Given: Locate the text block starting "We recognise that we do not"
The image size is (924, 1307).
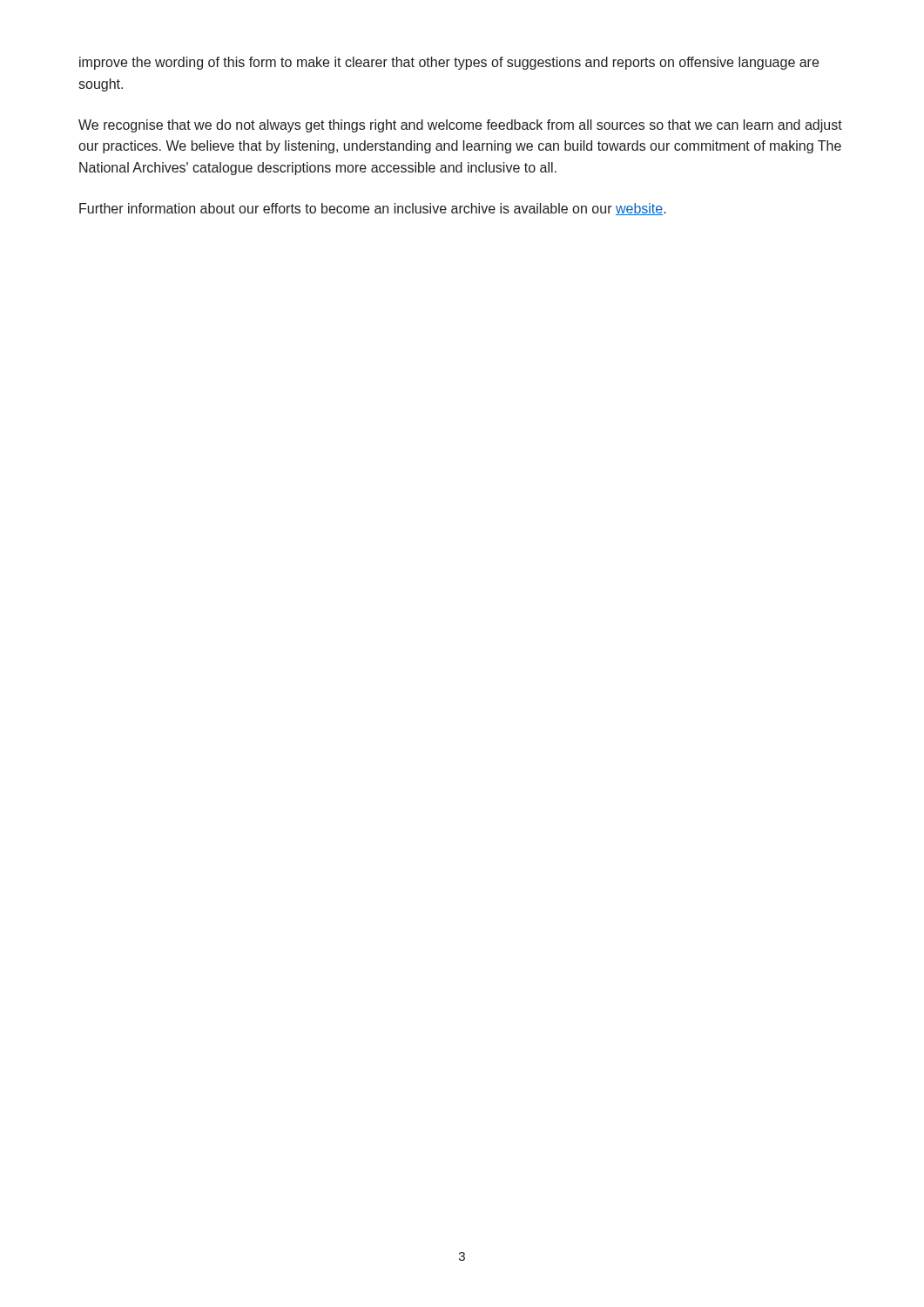Looking at the screenshot, I should coord(460,146).
